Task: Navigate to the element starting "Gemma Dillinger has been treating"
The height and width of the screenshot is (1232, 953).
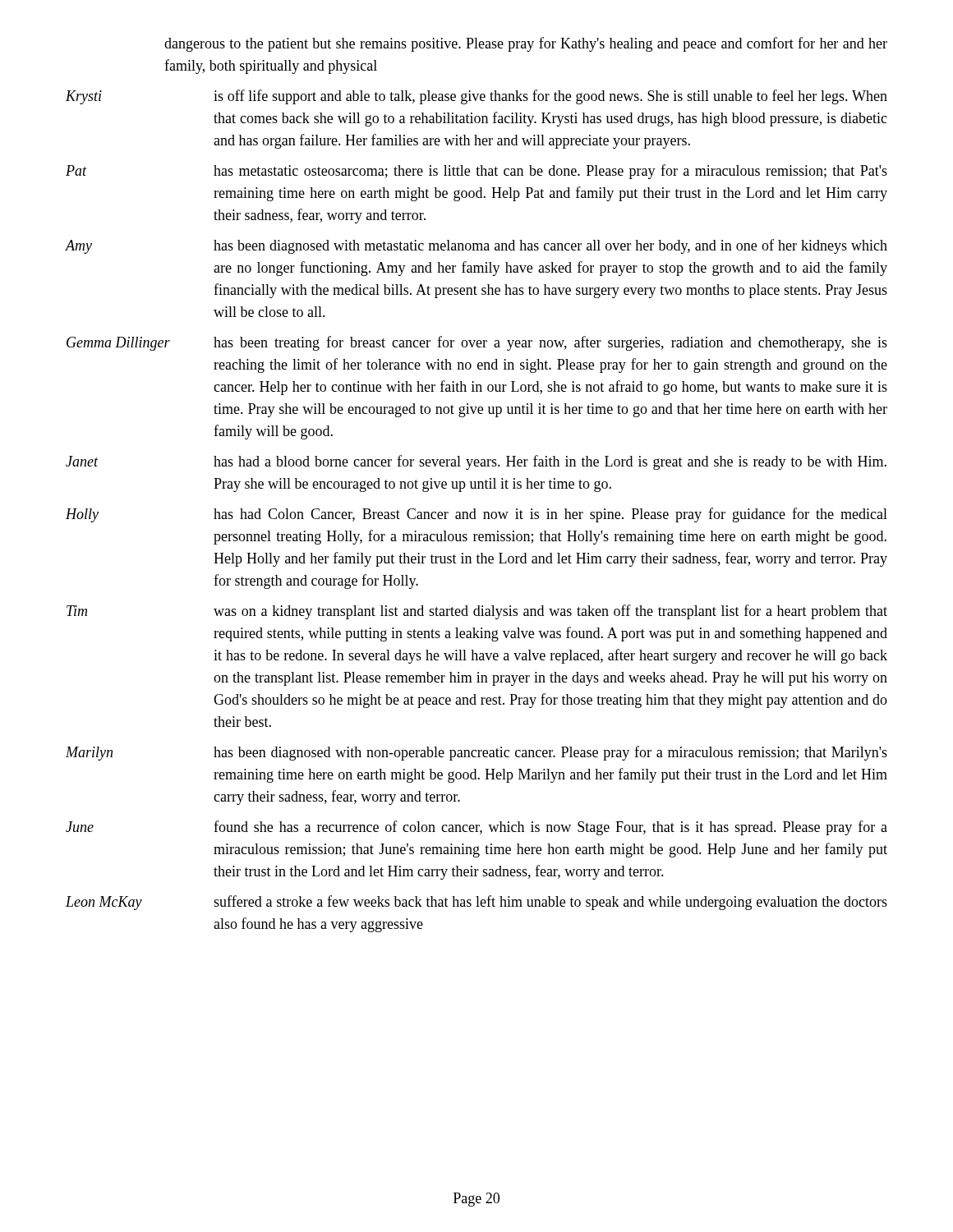Action: click(x=476, y=387)
